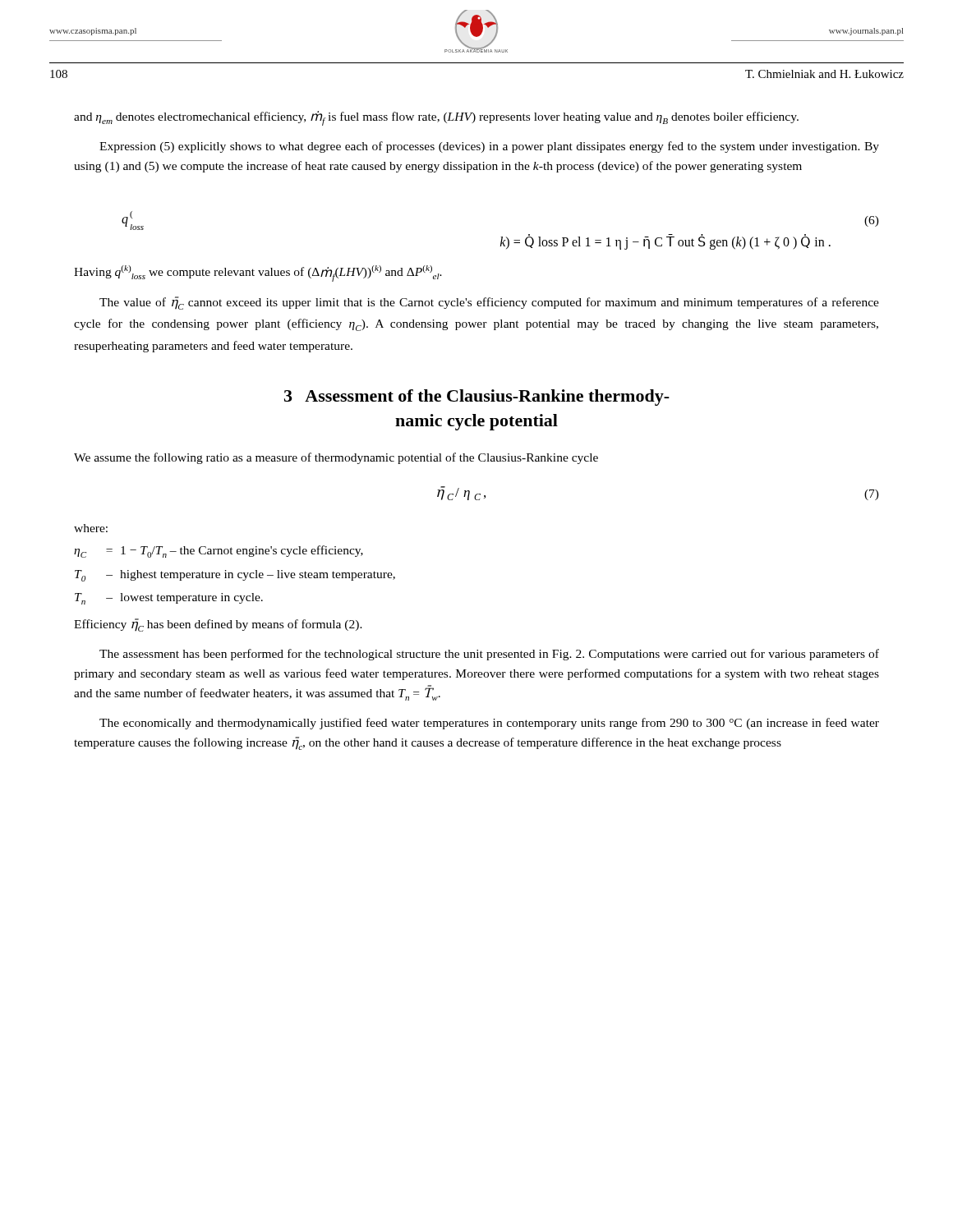Click the passage that begins "The assessment has"
This screenshot has height=1232, width=953.
coord(476,674)
